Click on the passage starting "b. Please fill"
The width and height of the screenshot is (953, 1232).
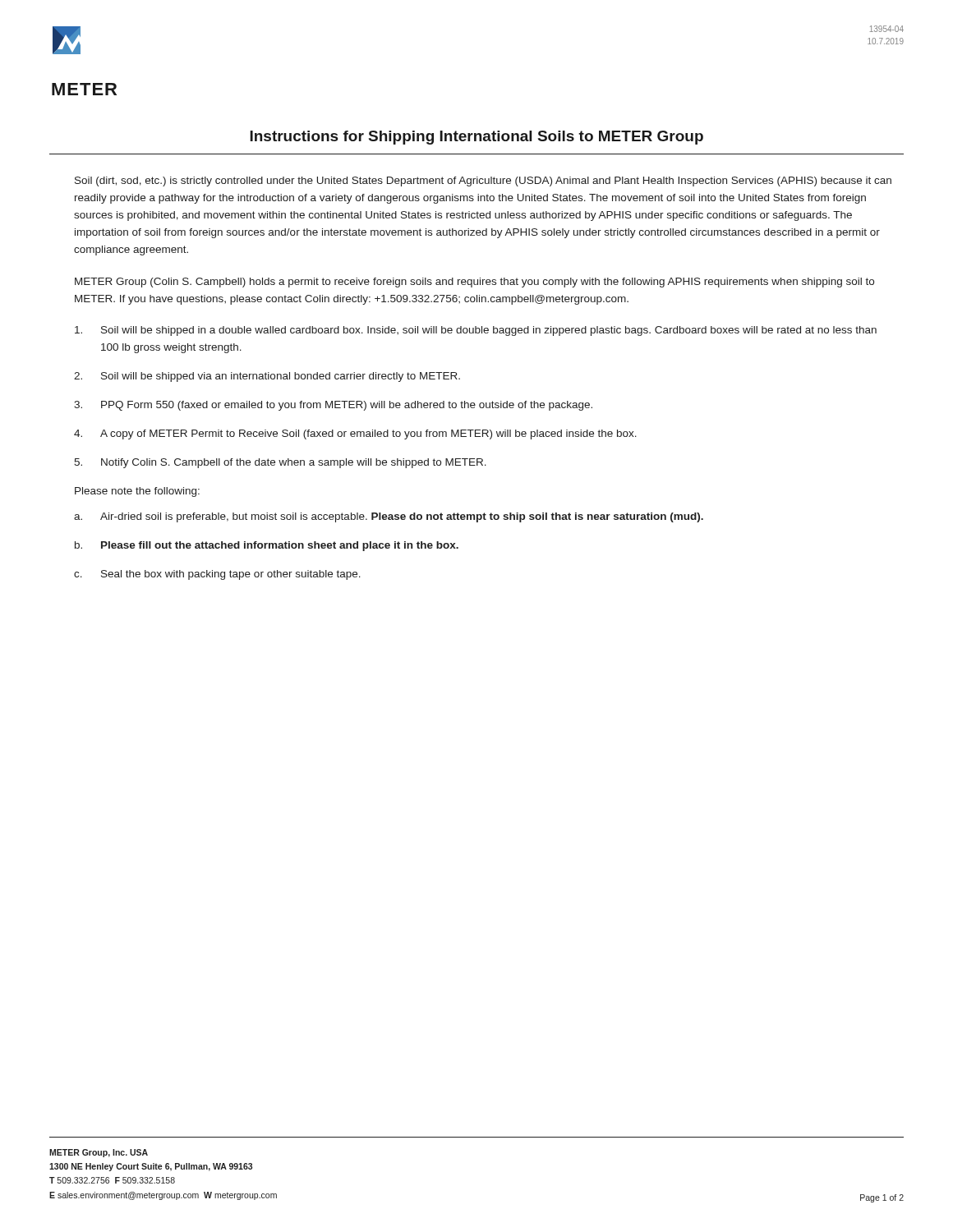tap(266, 546)
